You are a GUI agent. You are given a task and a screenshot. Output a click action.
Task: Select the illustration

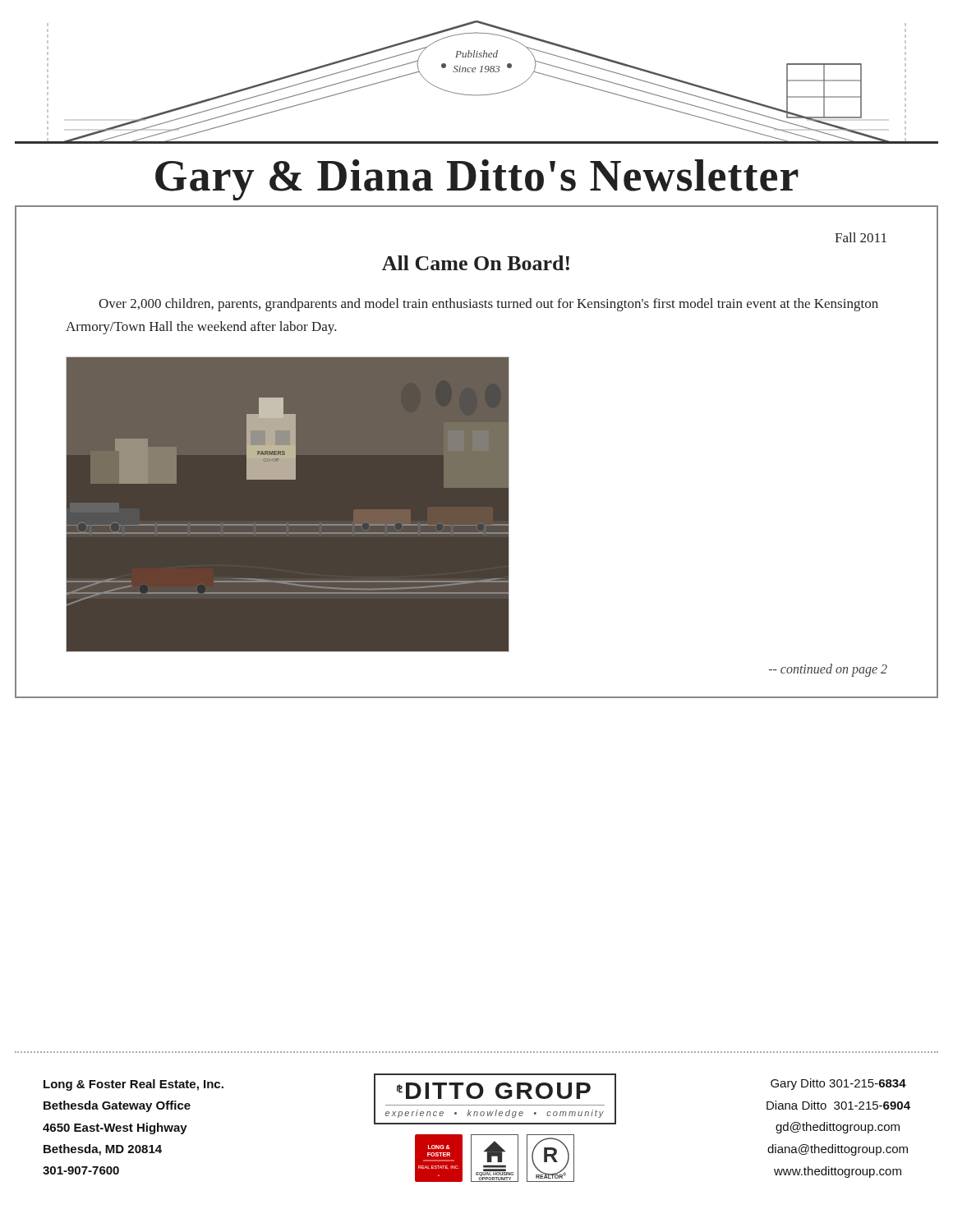point(476,83)
